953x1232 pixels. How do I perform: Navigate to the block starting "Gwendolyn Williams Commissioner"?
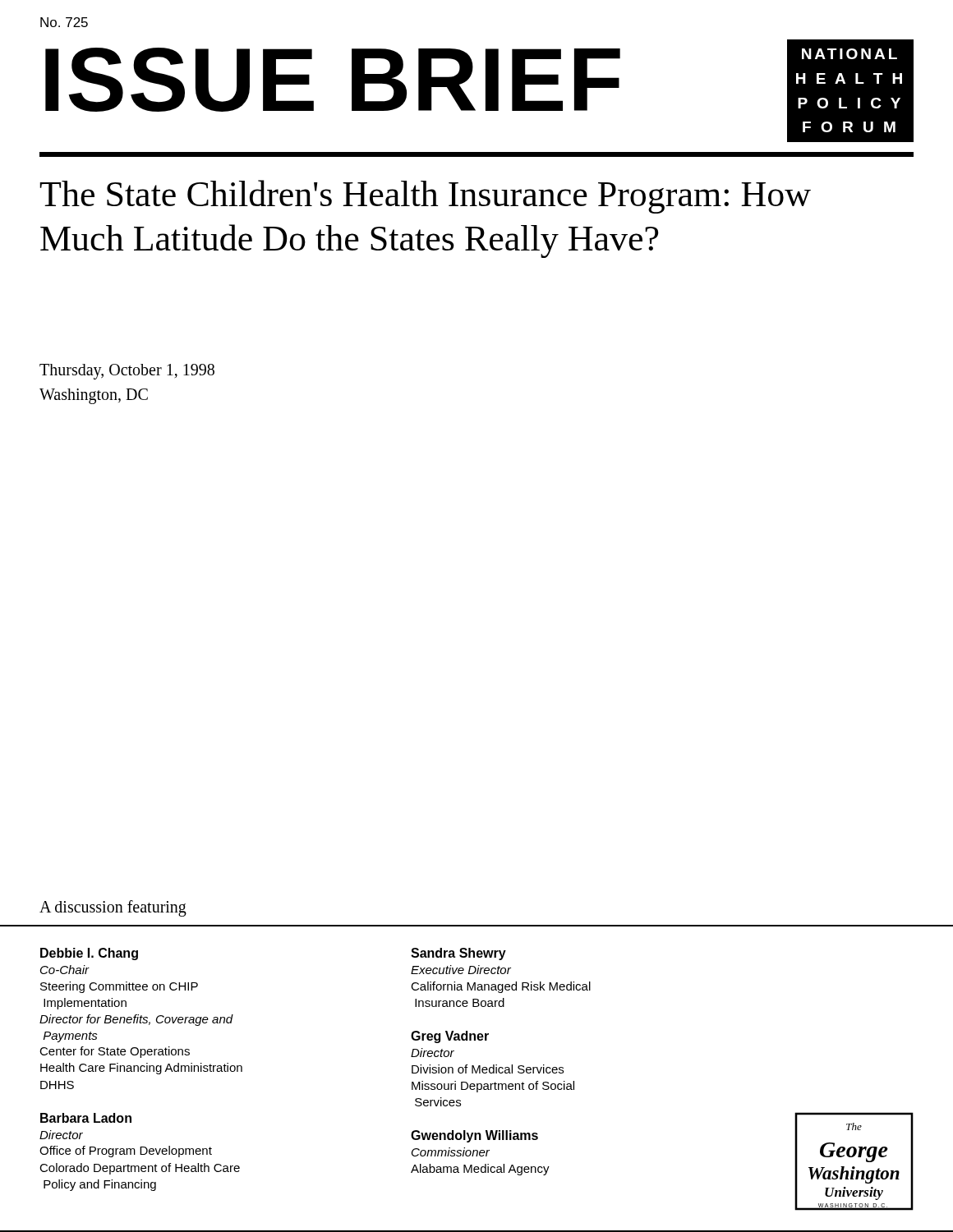click(474, 1136)
